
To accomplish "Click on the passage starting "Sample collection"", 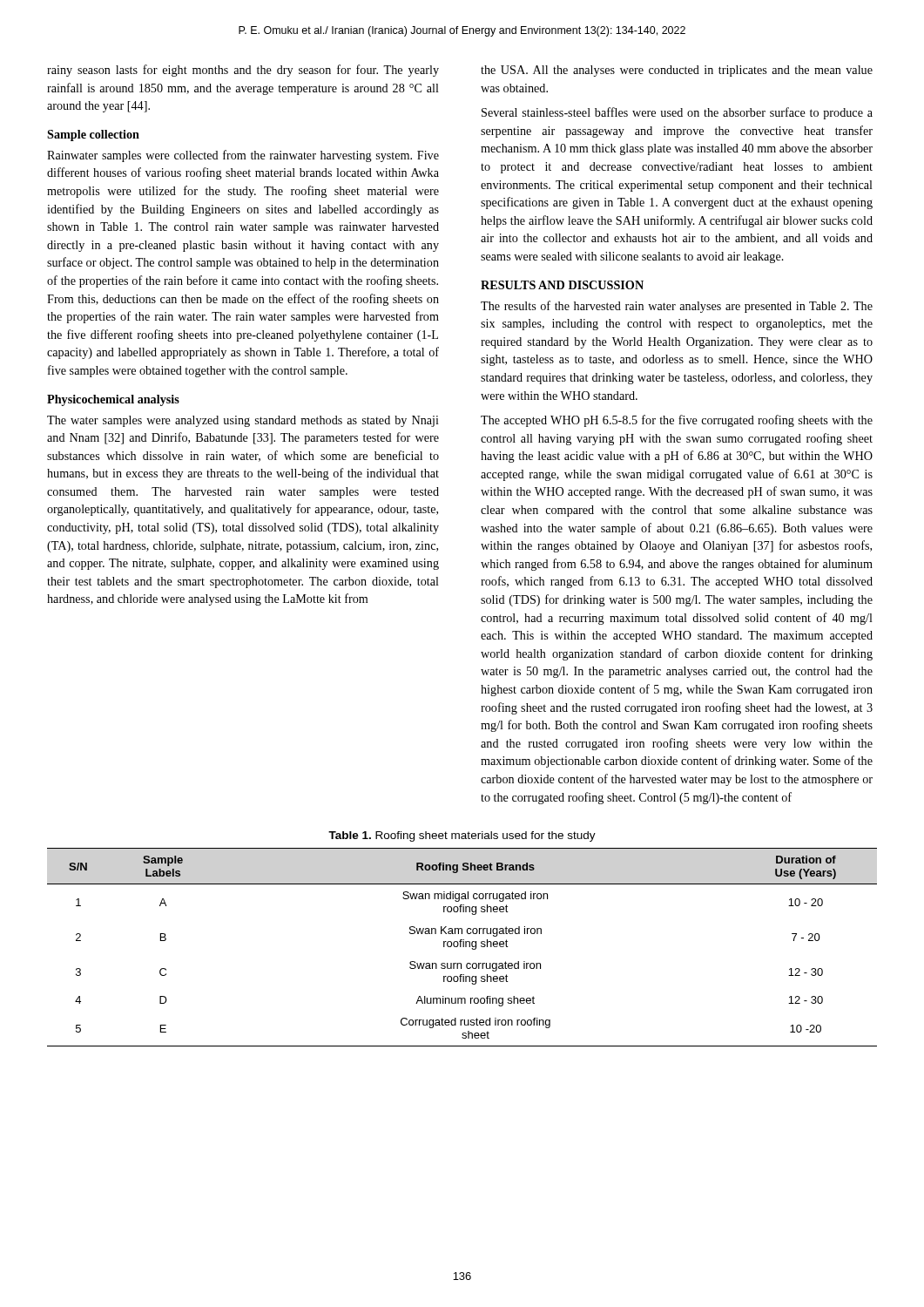I will pos(93,134).
